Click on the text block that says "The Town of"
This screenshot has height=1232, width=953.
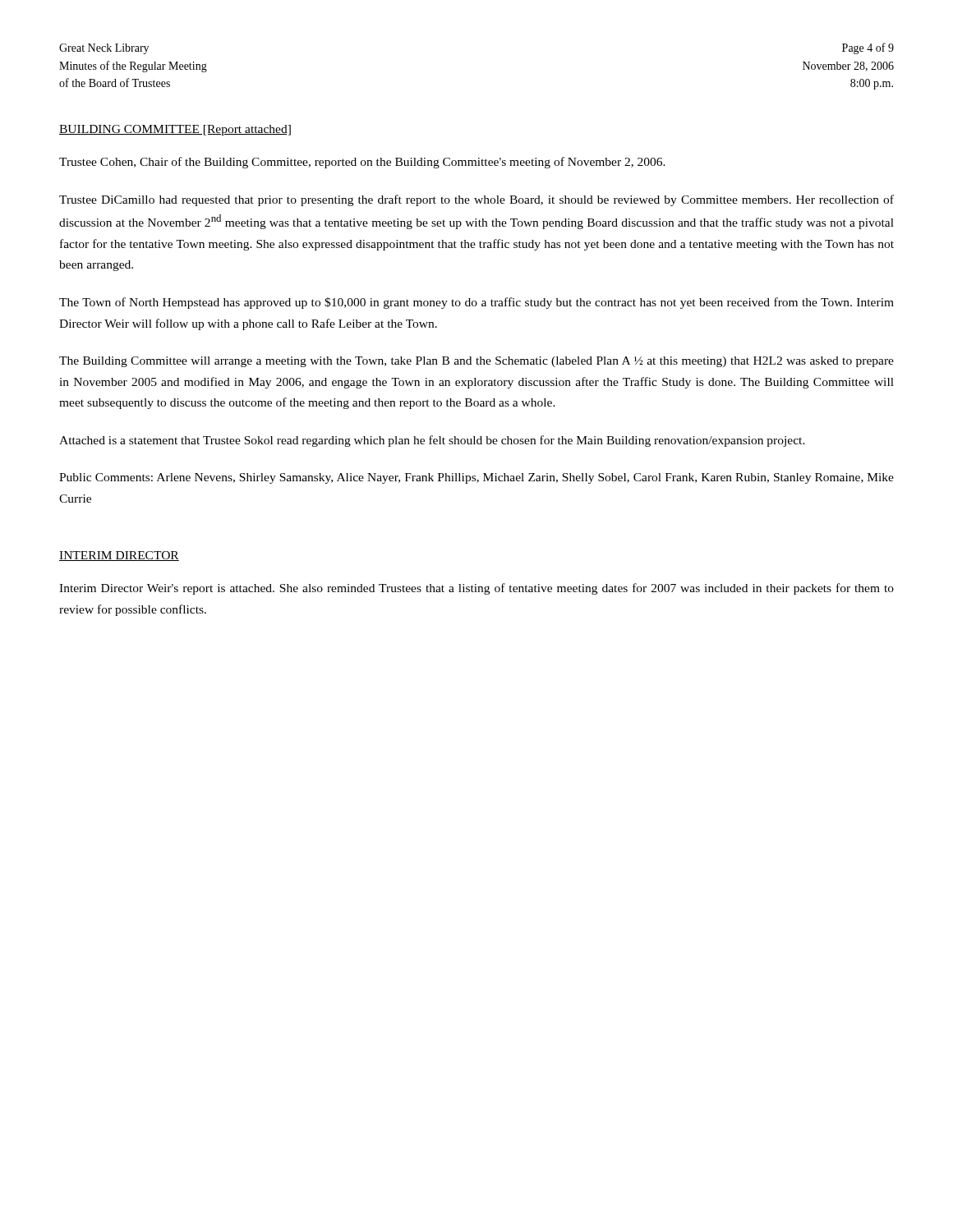(x=476, y=312)
